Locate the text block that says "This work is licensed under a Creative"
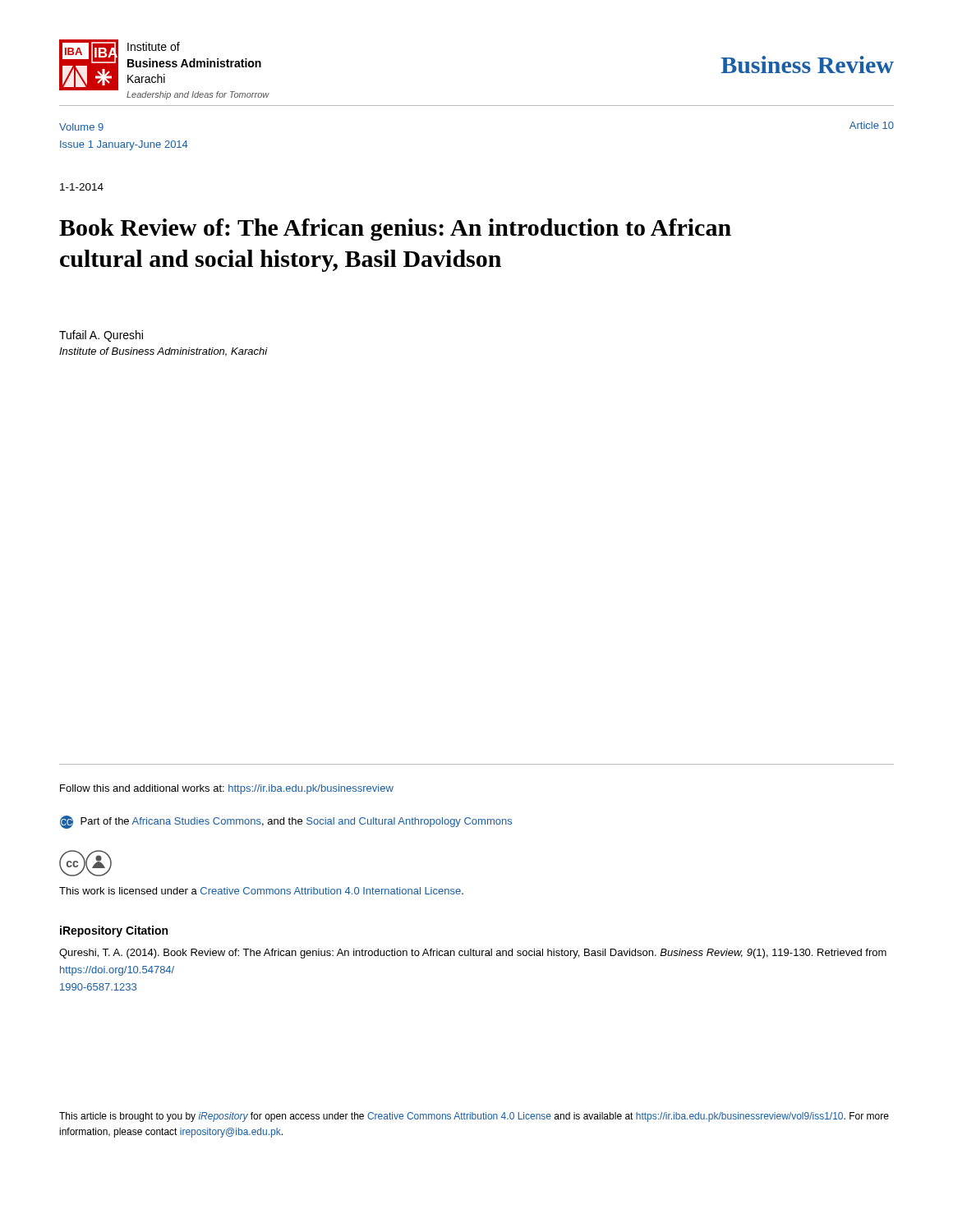This screenshot has height=1232, width=953. click(262, 891)
